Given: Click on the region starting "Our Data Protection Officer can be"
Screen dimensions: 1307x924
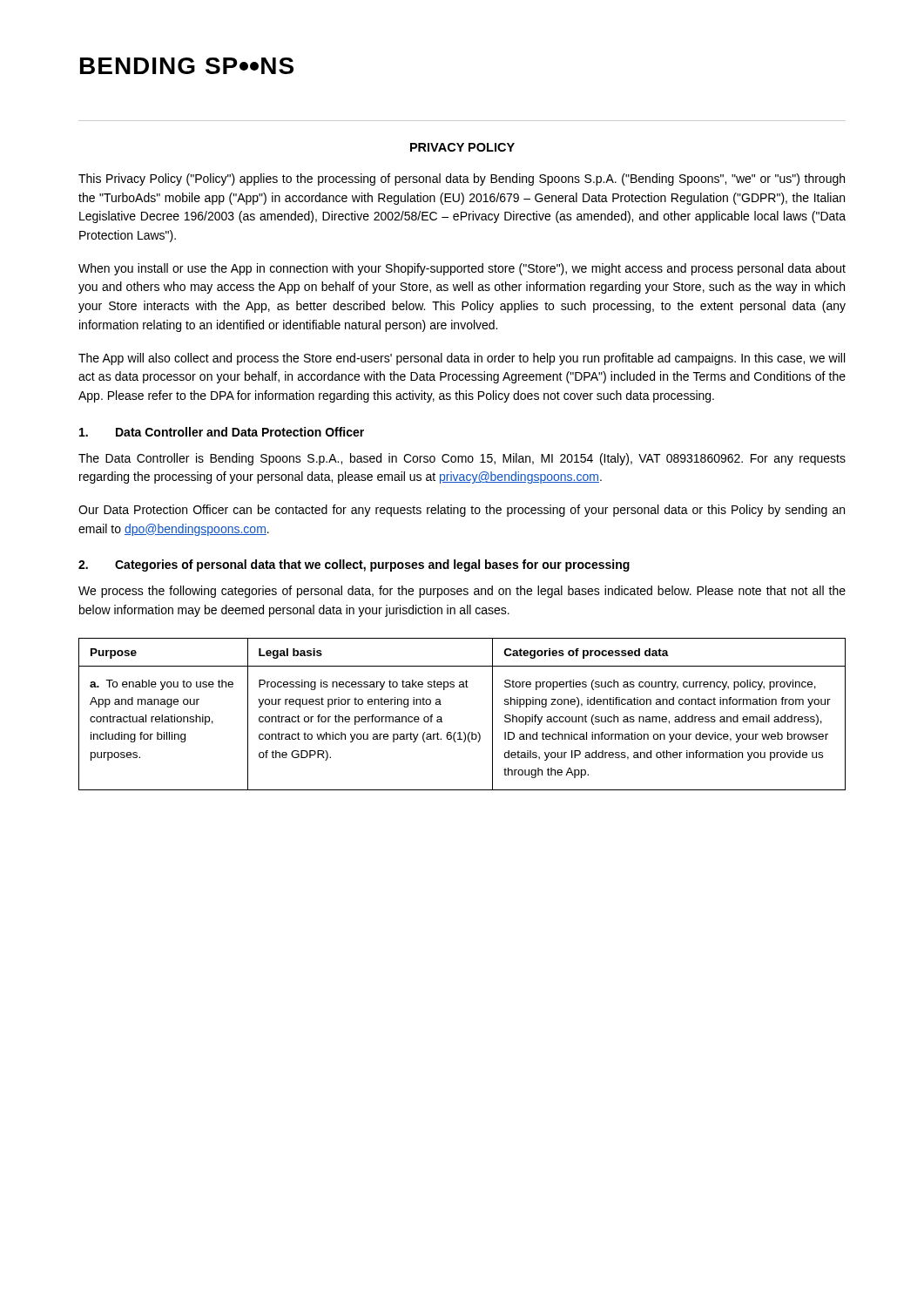Looking at the screenshot, I should (x=462, y=519).
